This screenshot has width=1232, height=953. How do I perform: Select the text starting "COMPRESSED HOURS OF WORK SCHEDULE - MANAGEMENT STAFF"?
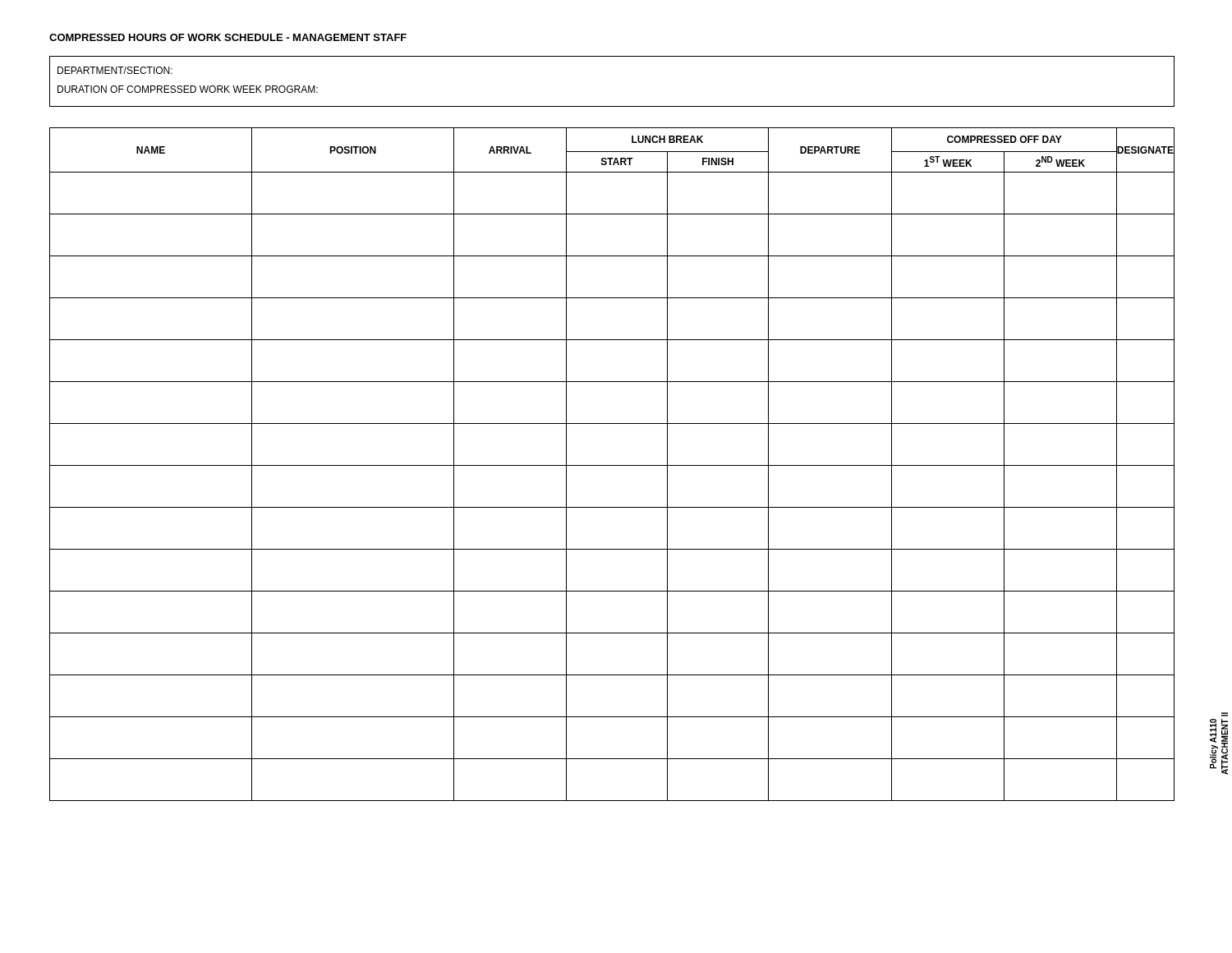228,37
